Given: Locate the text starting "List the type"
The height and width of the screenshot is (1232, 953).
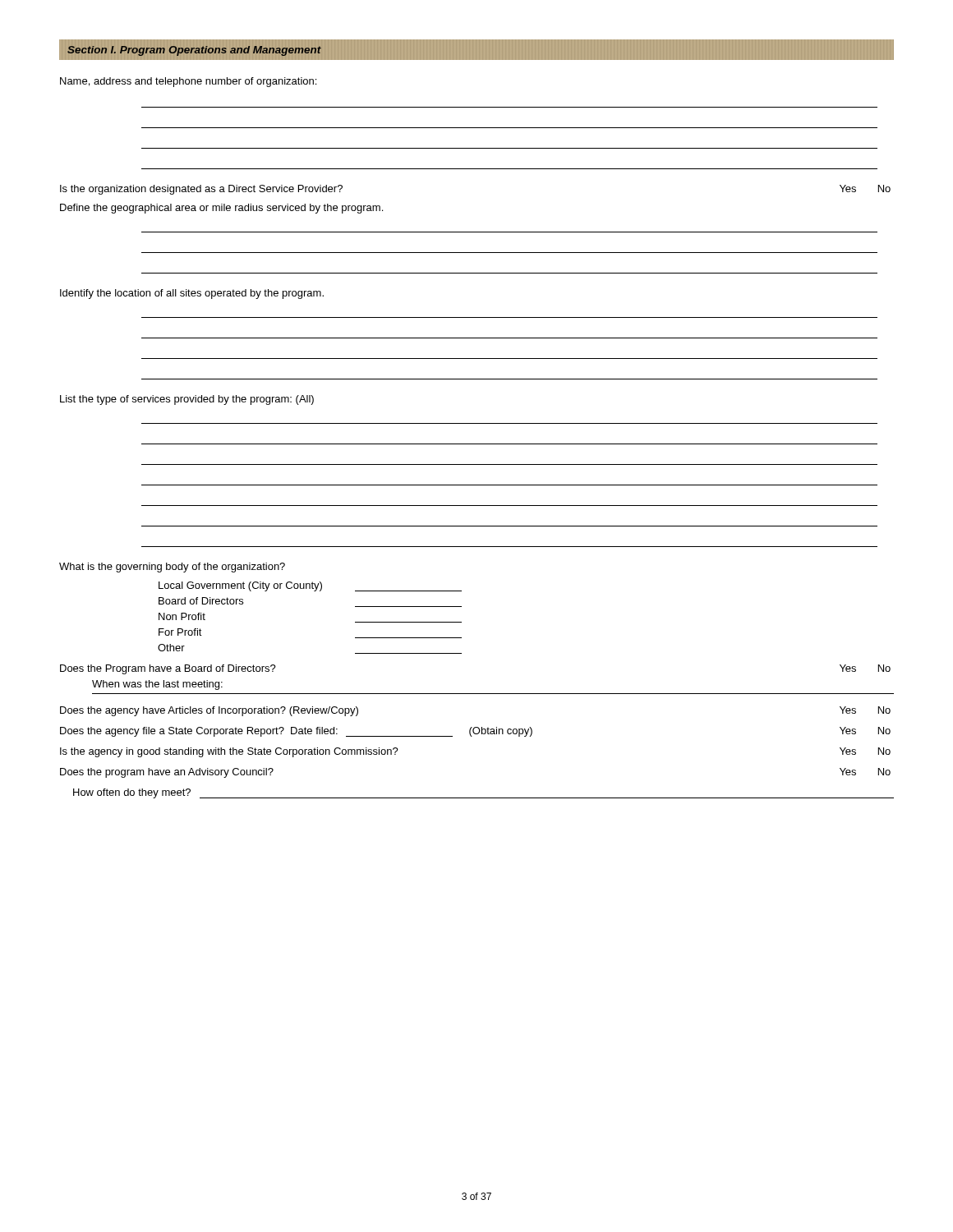Looking at the screenshot, I should 187,399.
